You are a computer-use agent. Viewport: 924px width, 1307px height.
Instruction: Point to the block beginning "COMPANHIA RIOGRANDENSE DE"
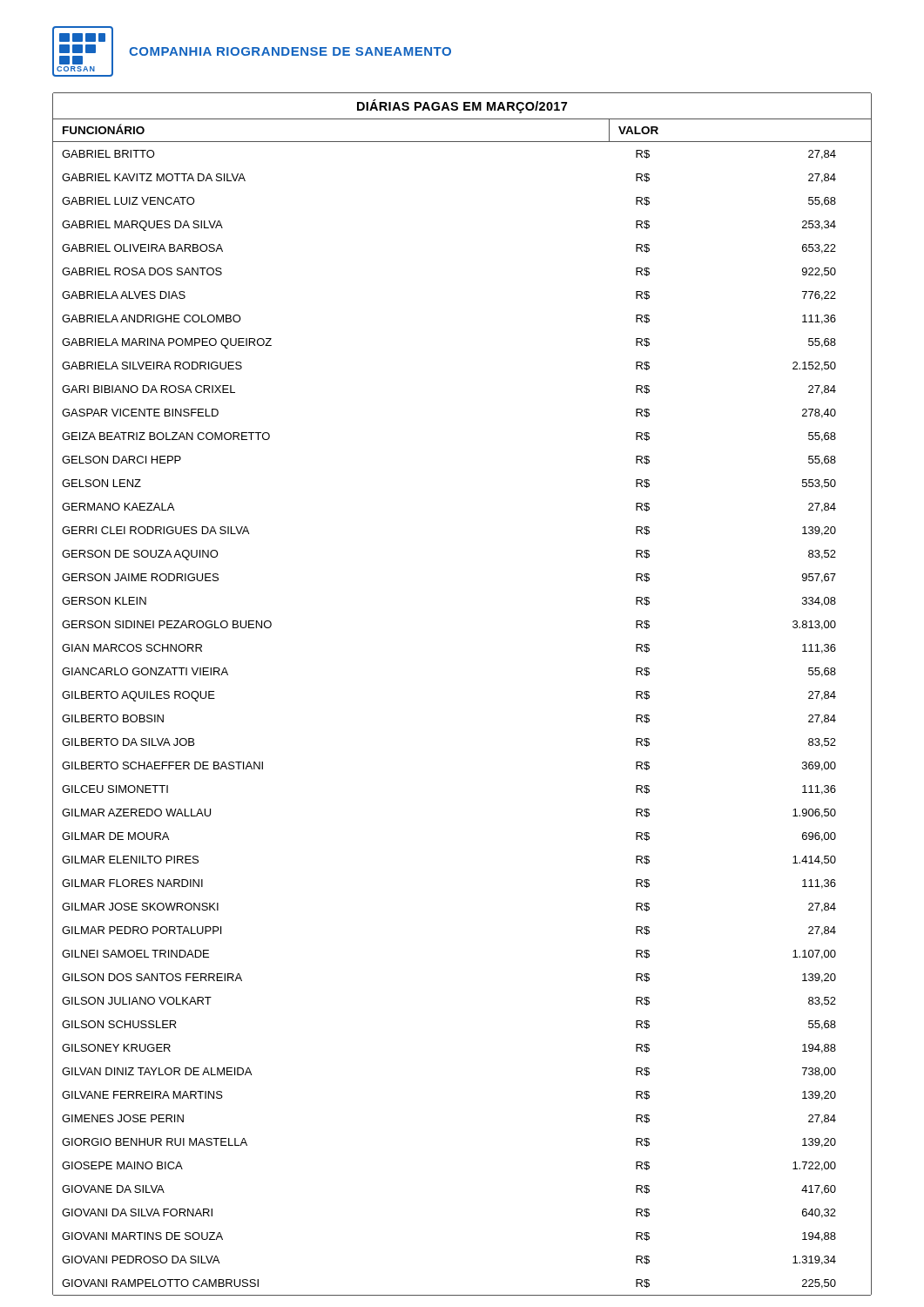[290, 51]
